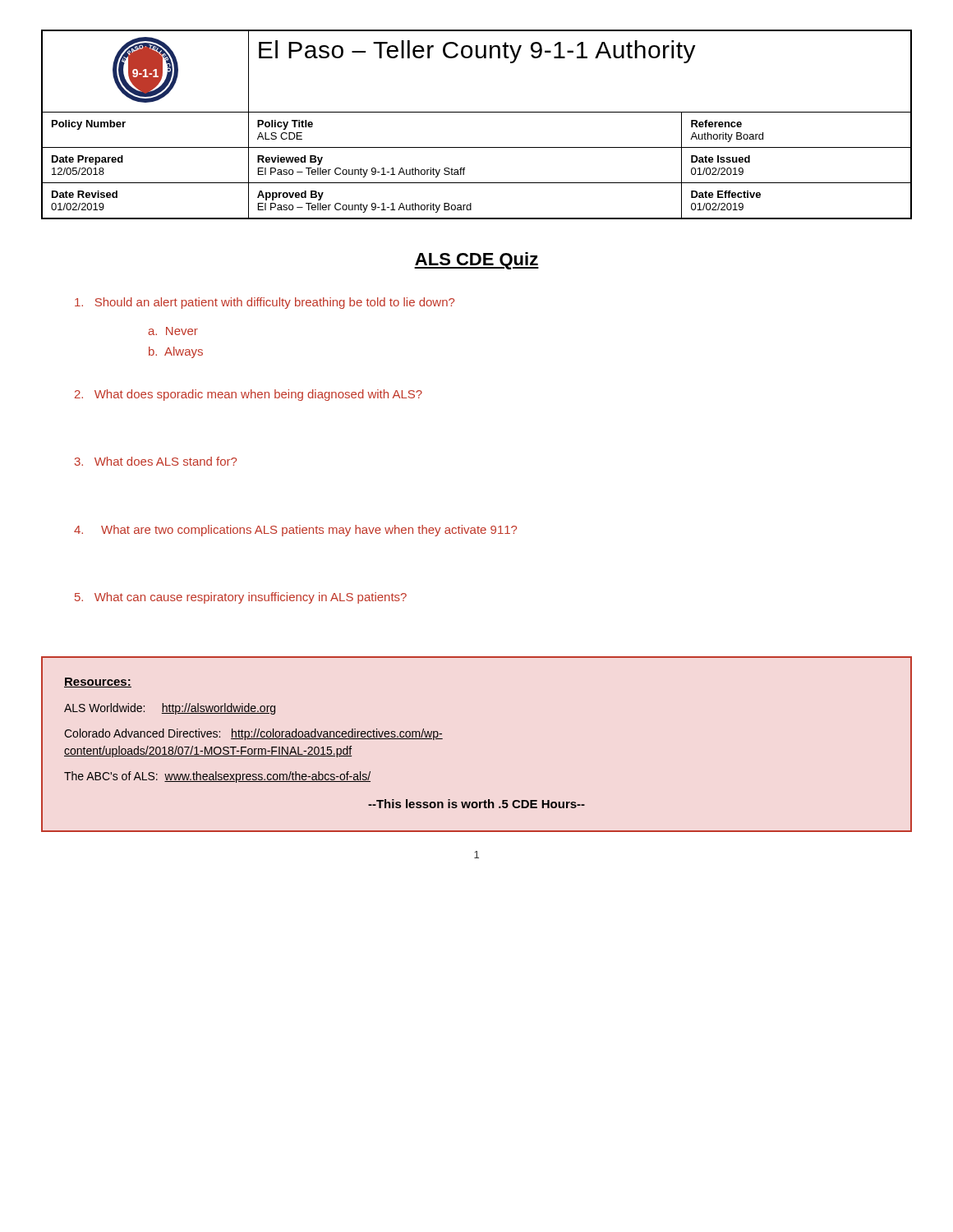This screenshot has width=953, height=1232.
Task: Point to the text starting "Resources: ALS Worldwide: http://alsworldwide.org Colorado"
Action: point(98,683)
